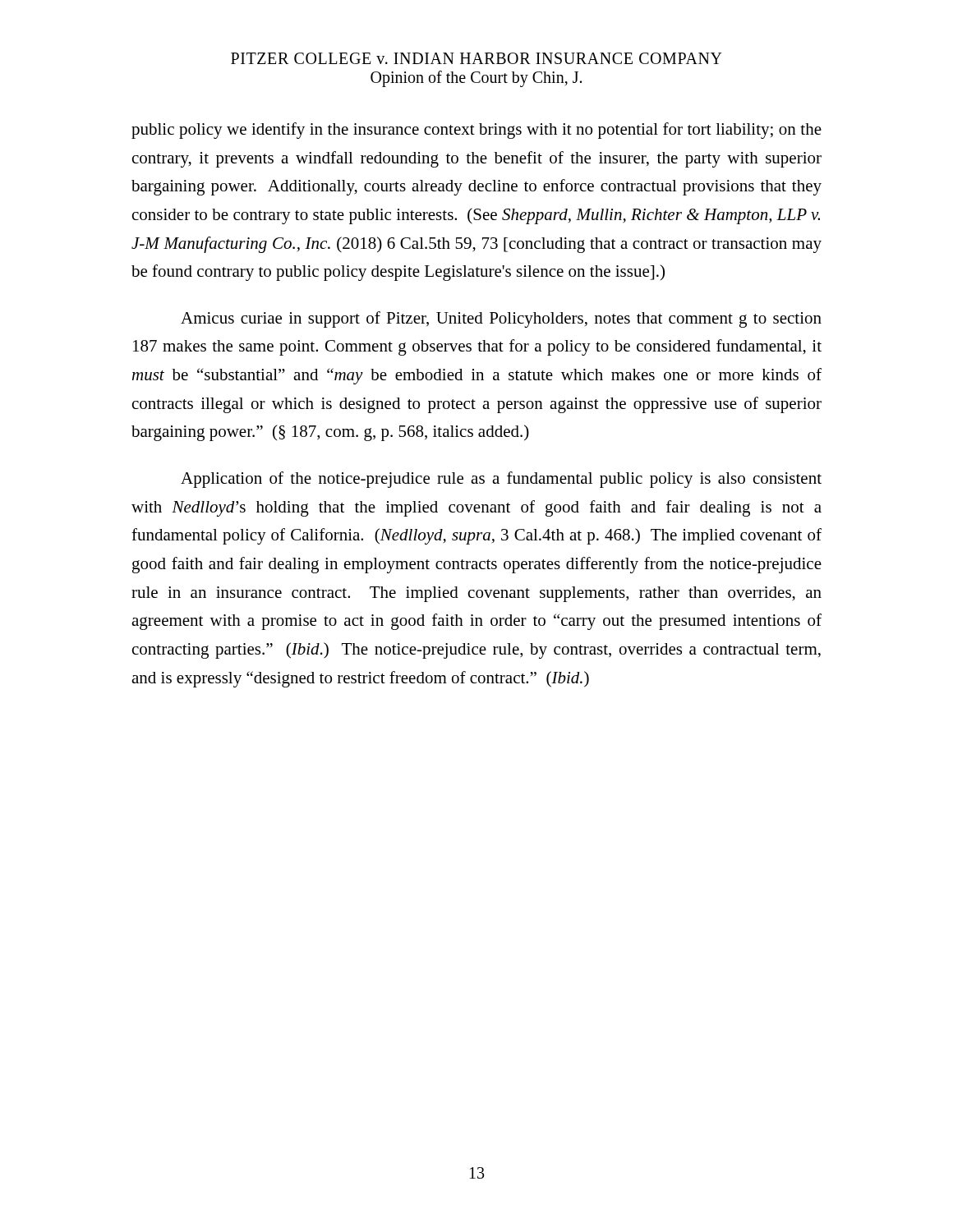
Task: Locate the text block that says "Amicus curiae in"
Action: [476, 375]
